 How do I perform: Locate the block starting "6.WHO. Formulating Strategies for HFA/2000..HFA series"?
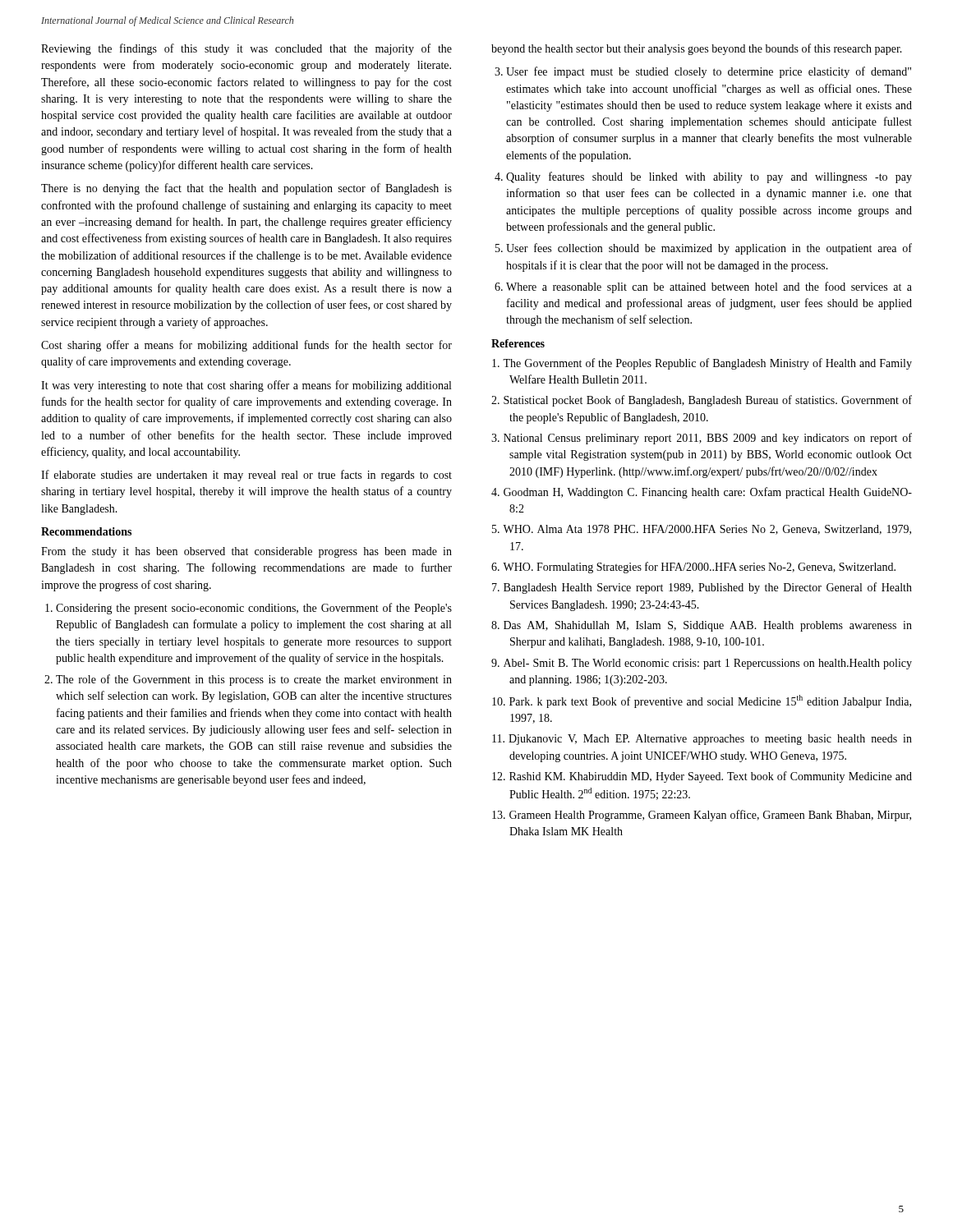coord(694,567)
